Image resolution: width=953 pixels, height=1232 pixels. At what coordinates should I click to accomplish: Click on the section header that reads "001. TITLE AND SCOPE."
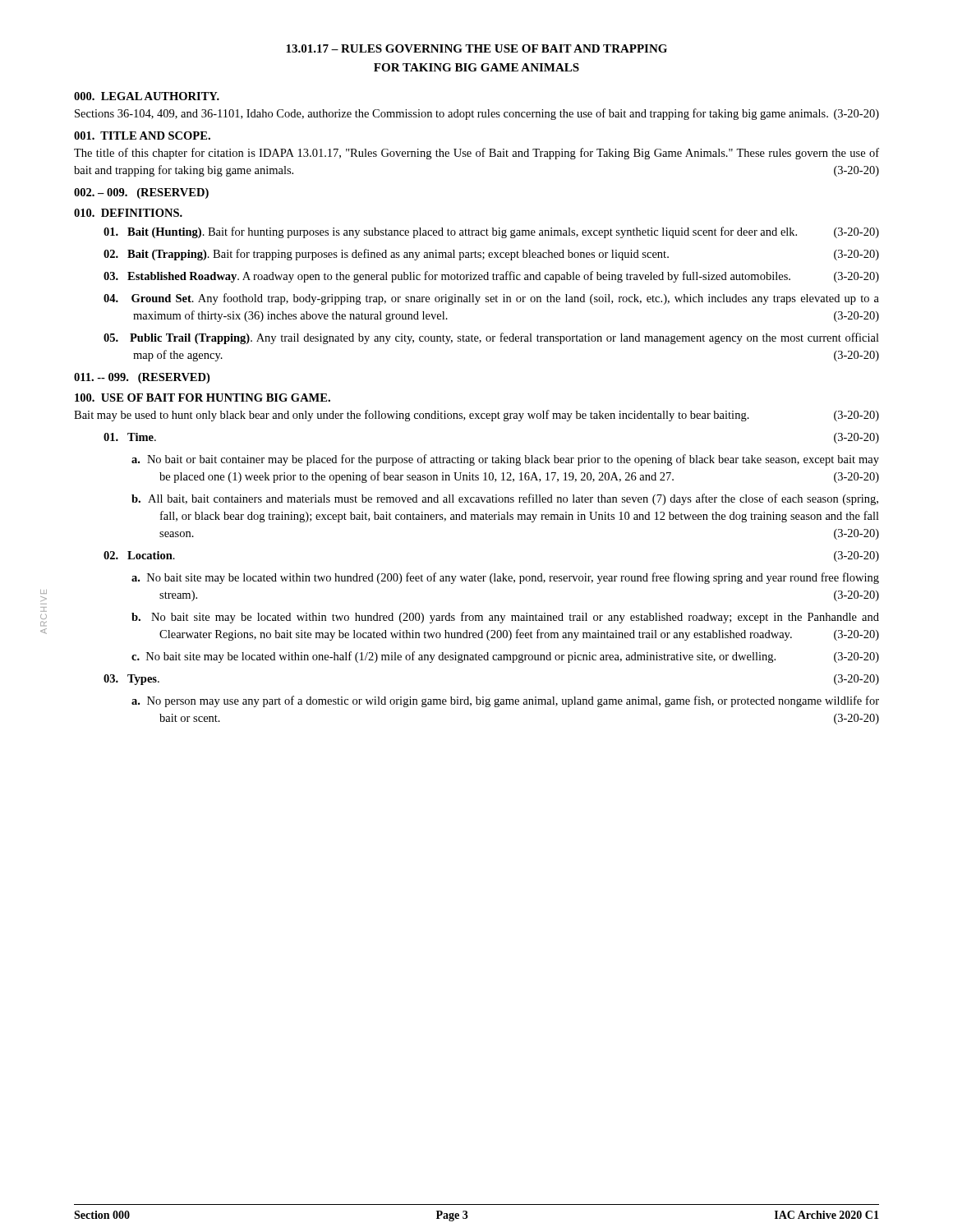tap(142, 136)
